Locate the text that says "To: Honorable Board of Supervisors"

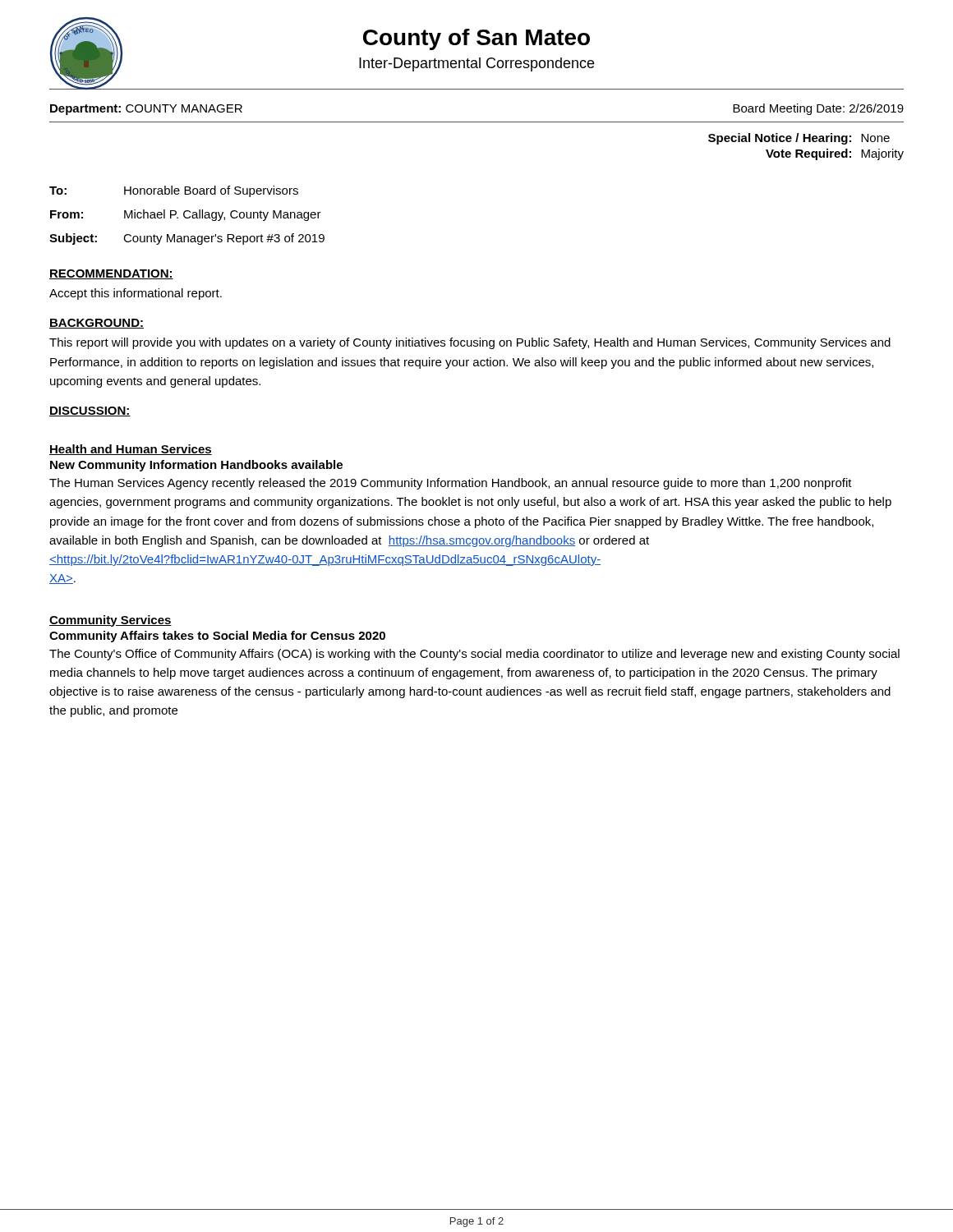(174, 191)
